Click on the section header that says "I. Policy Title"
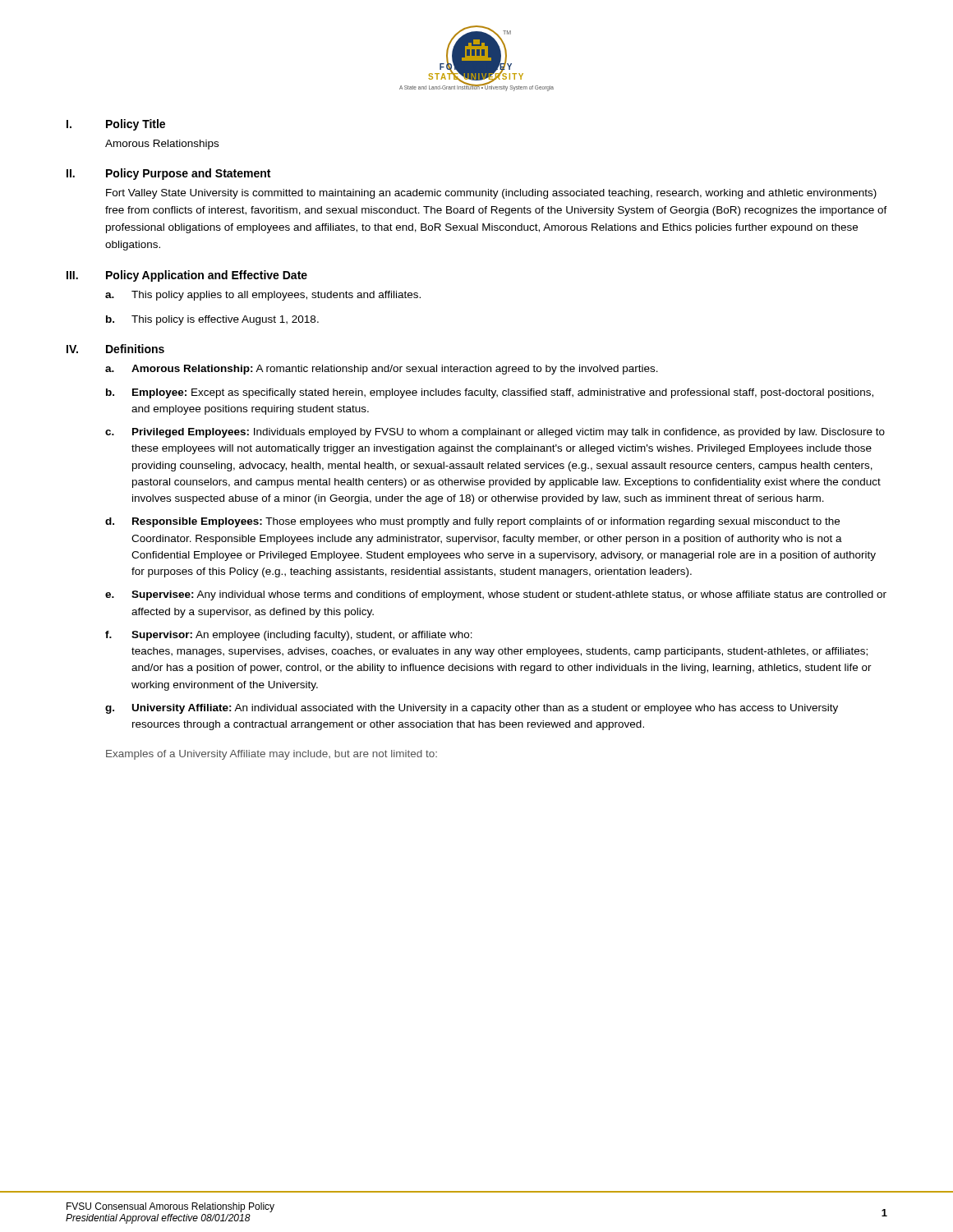 click(x=116, y=124)
